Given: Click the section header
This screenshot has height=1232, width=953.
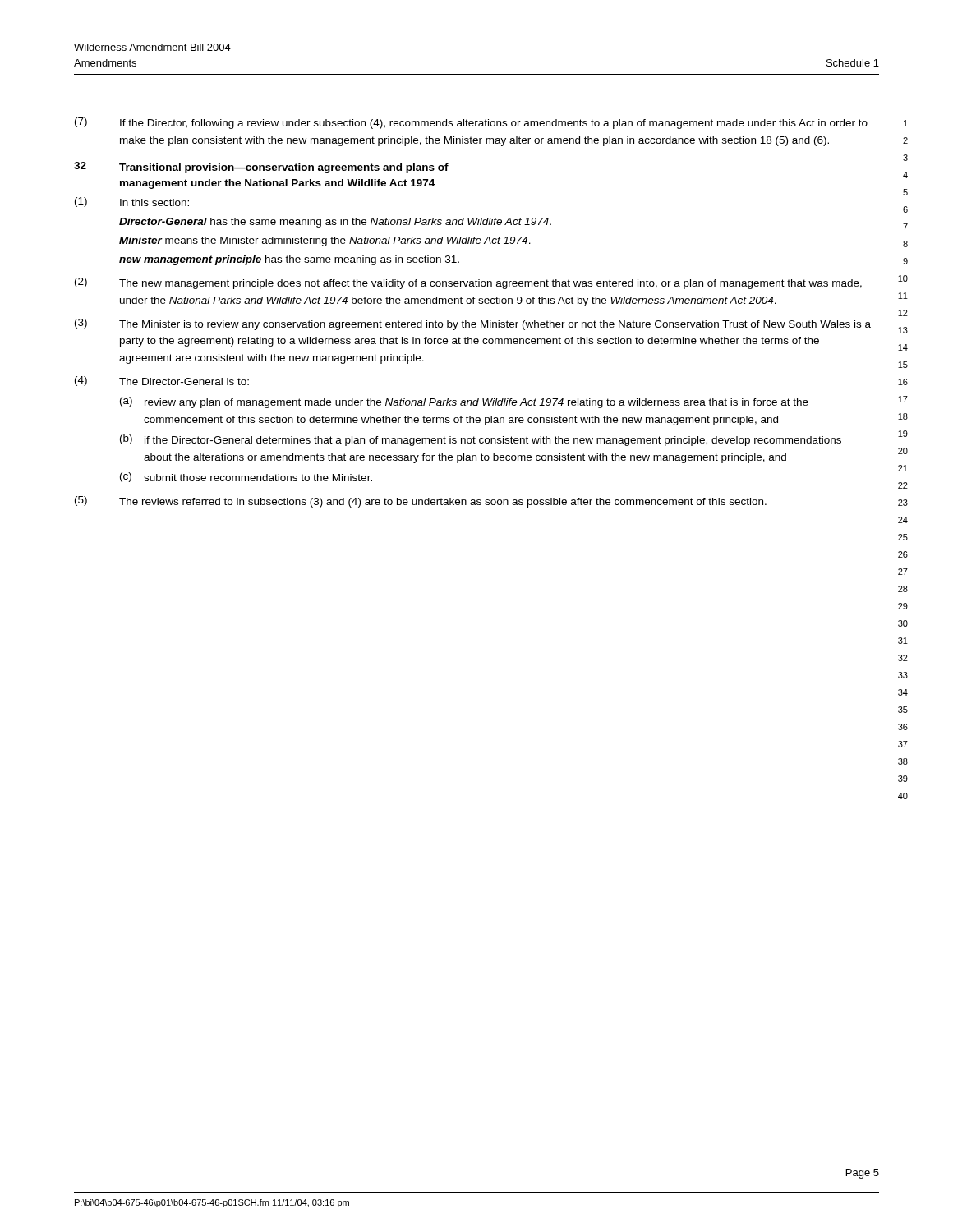Looking at the screenshot, I should point(472,175).
